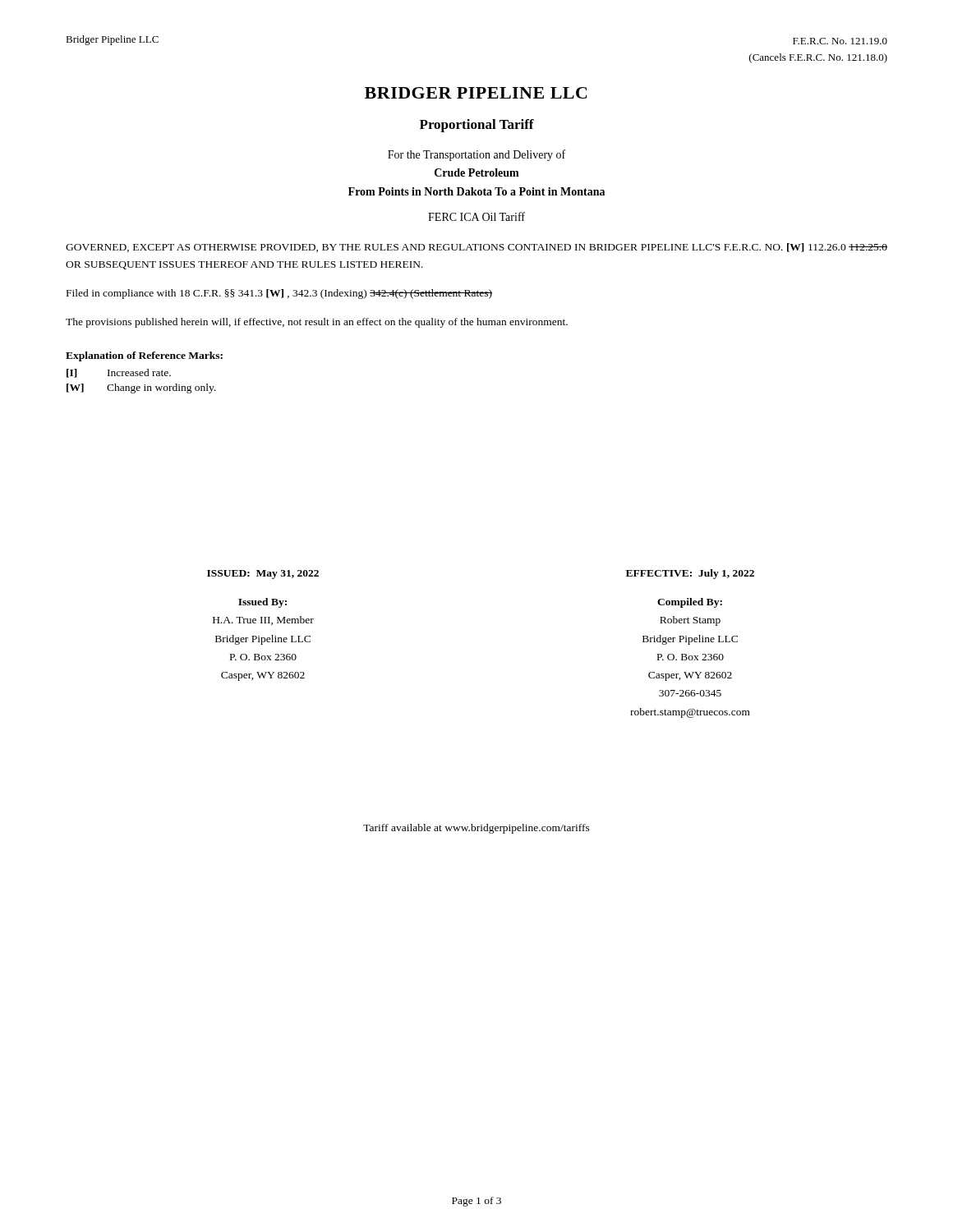Locate the region starting "BRIDGER PIPELINE LLC"
The height and width of the screenshot is (1232, 953).
point(476,93)
